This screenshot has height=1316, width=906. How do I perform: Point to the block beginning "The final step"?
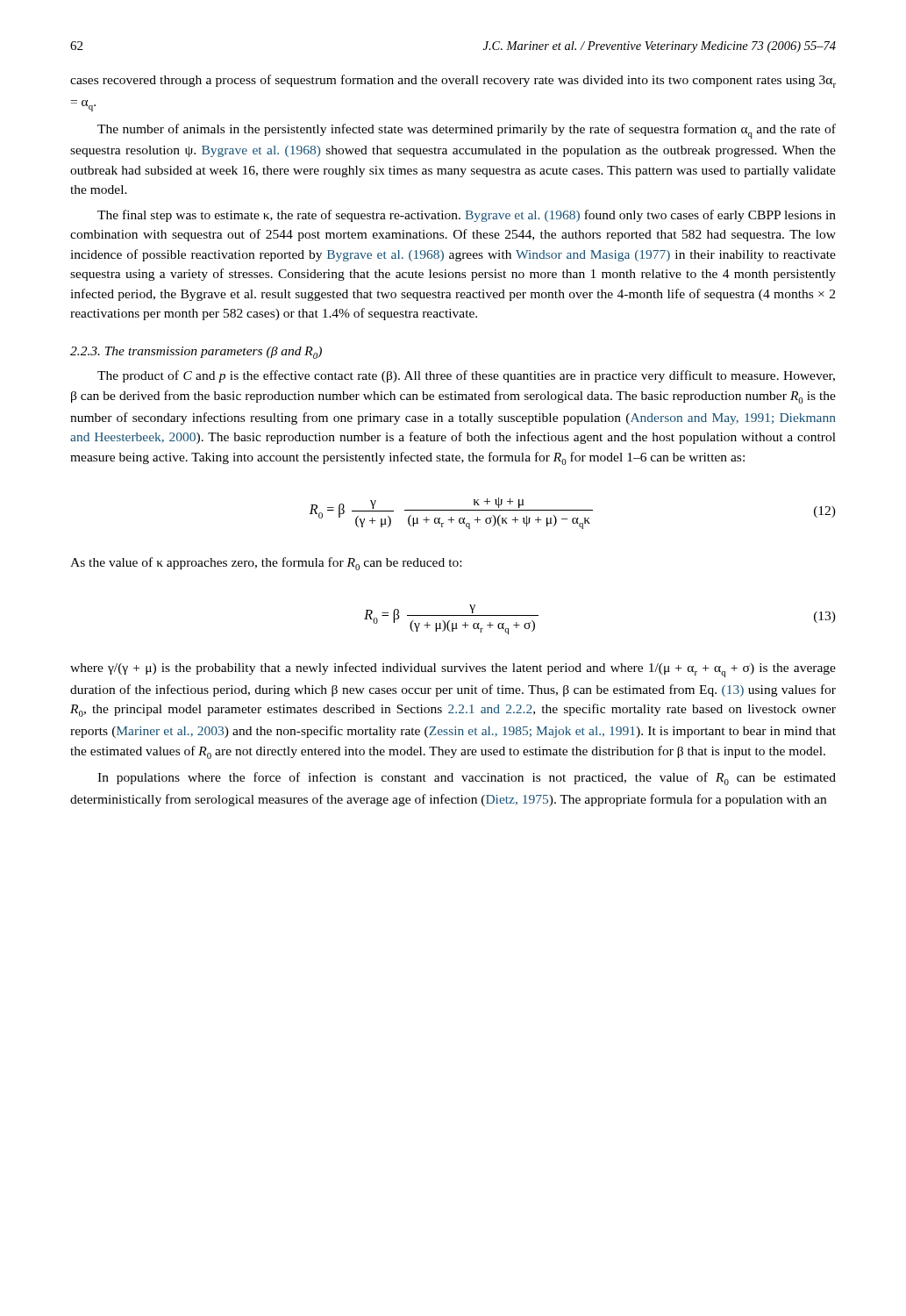pyautogui.click(x=453, y=264)
